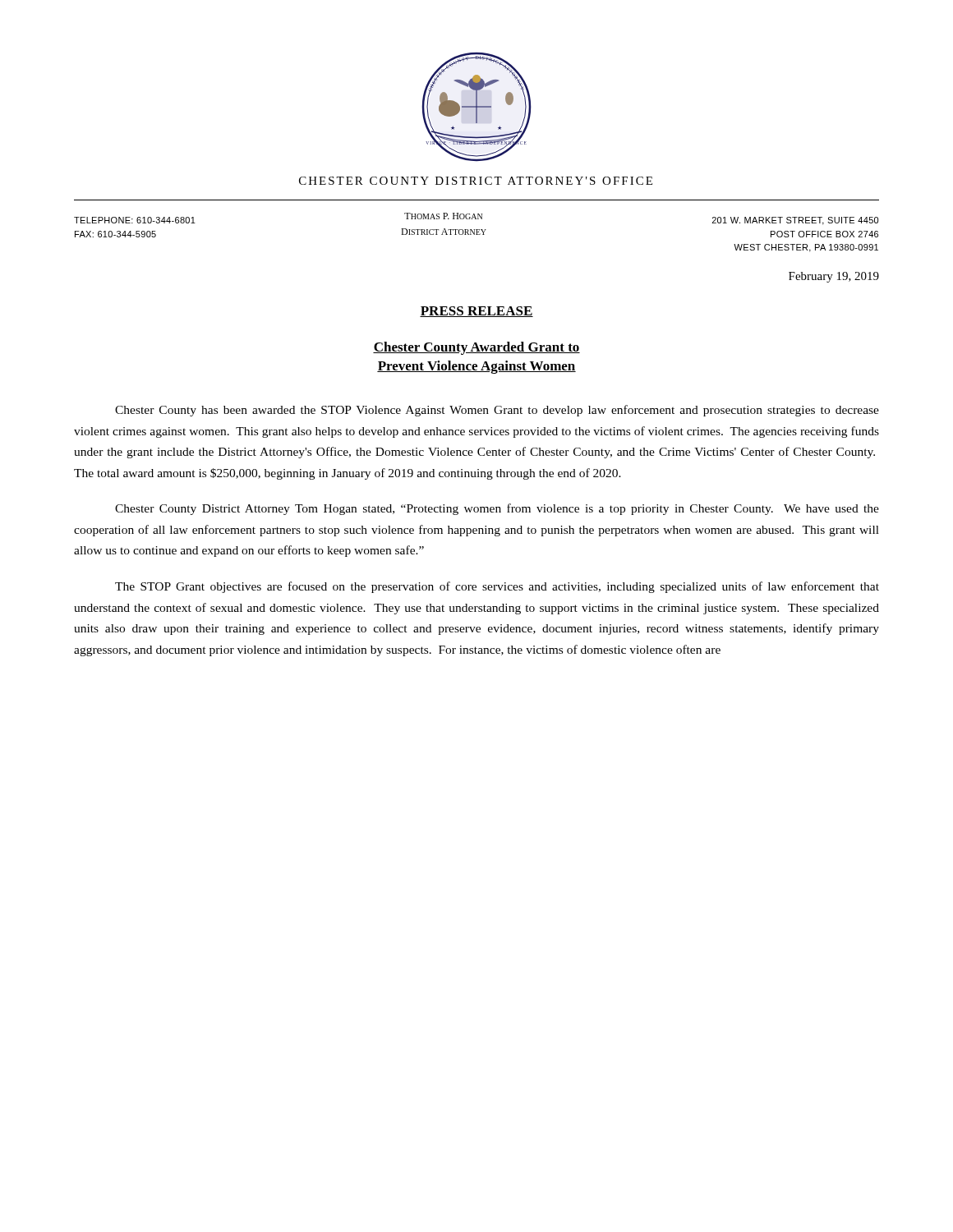Point to "February 19, 2019"
Screen dimensions: 1232x953
[x=834, y=276]
